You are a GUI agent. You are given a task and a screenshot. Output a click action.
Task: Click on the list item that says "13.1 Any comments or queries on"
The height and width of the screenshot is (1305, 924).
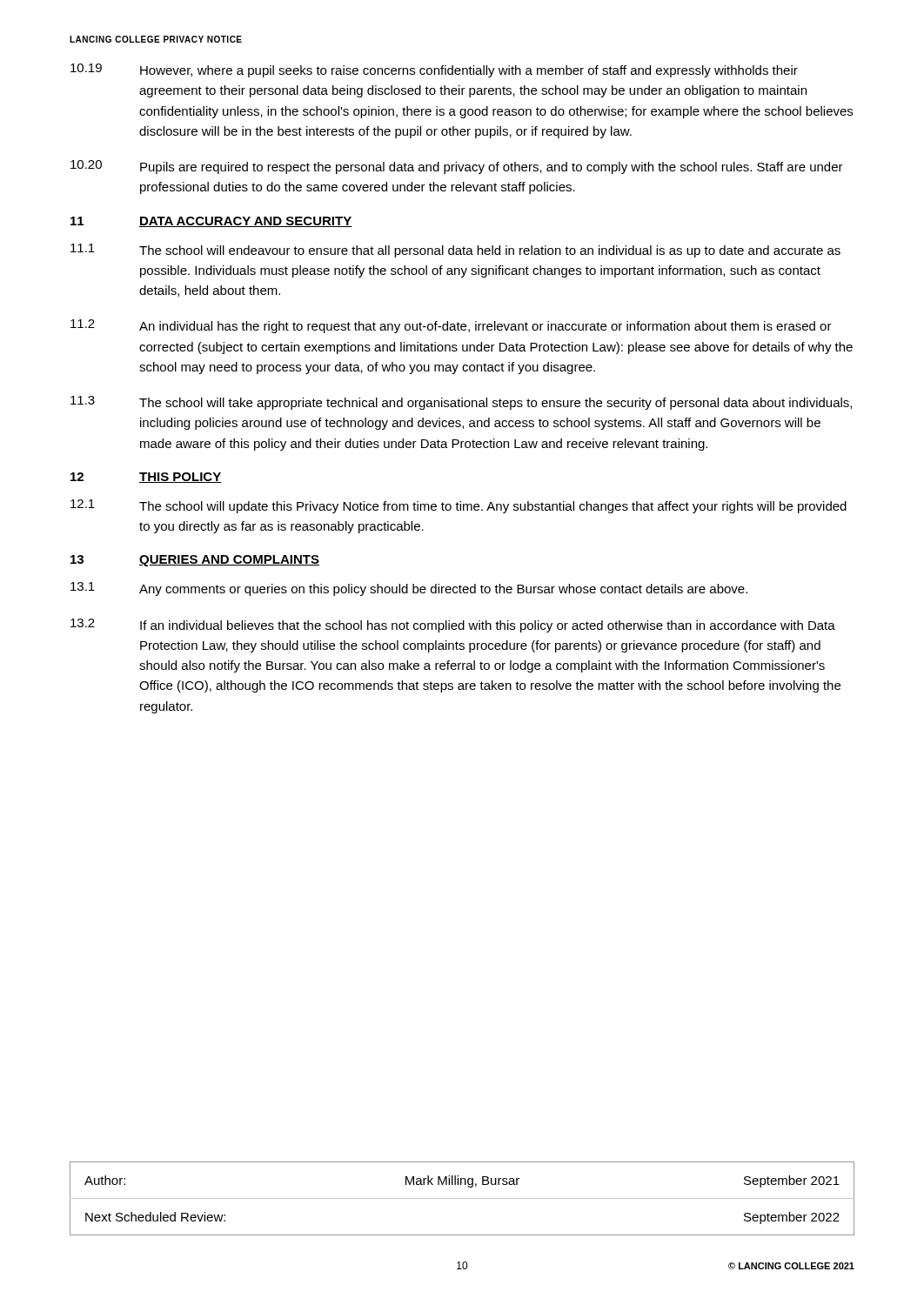pyautogui.click(x=462, y=589)
